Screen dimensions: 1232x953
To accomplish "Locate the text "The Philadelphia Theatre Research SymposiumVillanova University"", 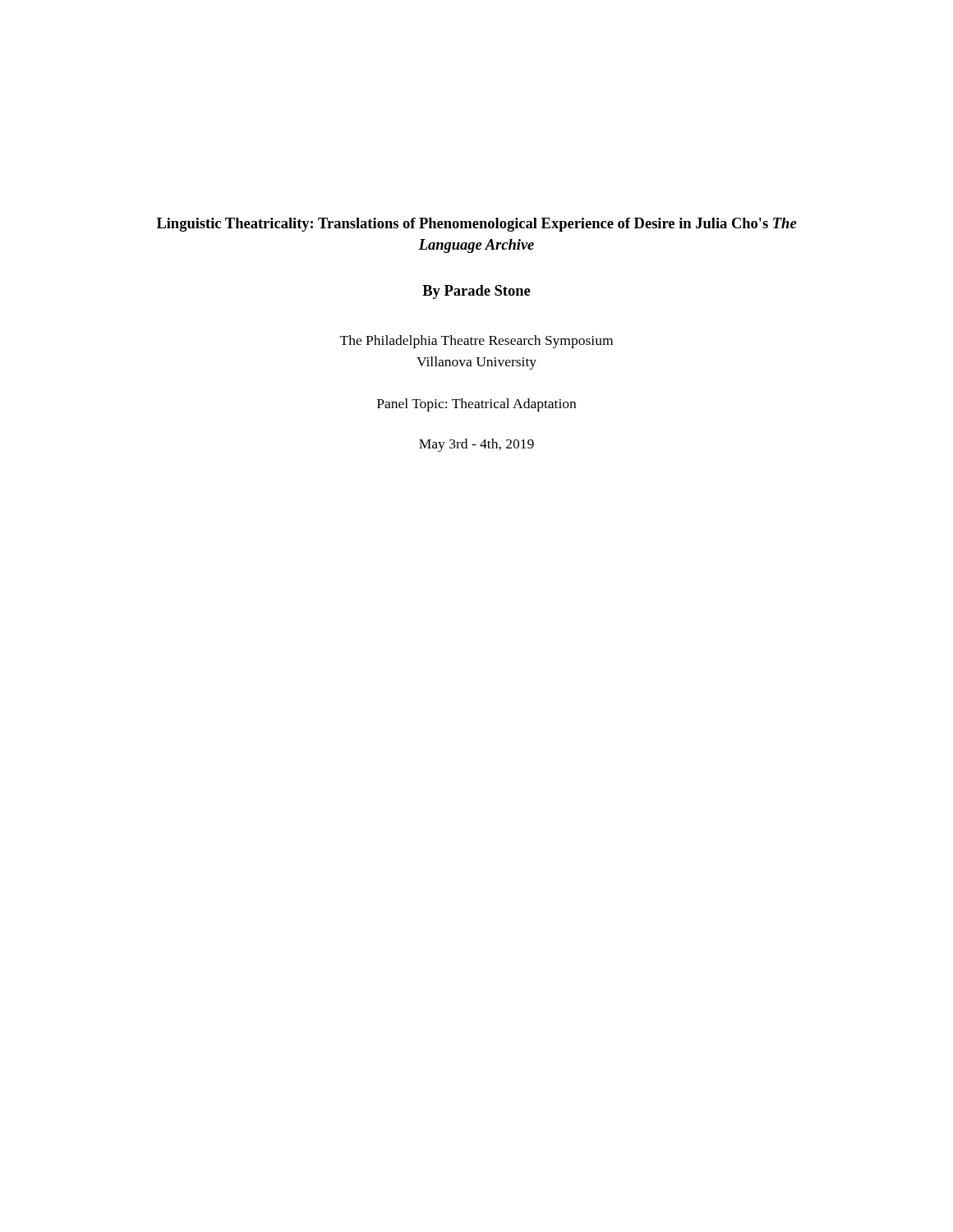I will [x=476, y=351].
